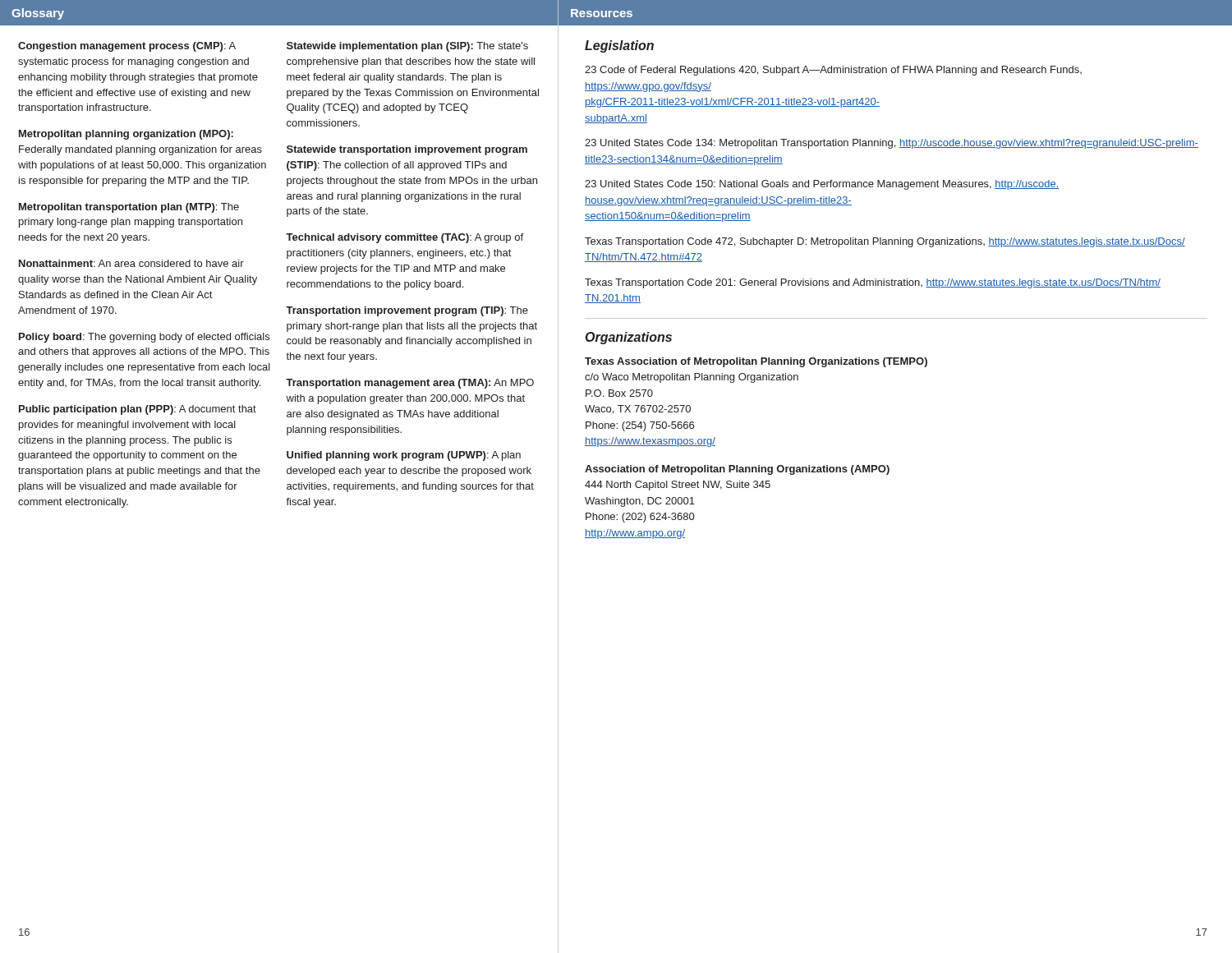Screen dimensions: 953x1232
Task: Click on the block starting "23 Code of Federal"
Action: [x=834, y=93]
